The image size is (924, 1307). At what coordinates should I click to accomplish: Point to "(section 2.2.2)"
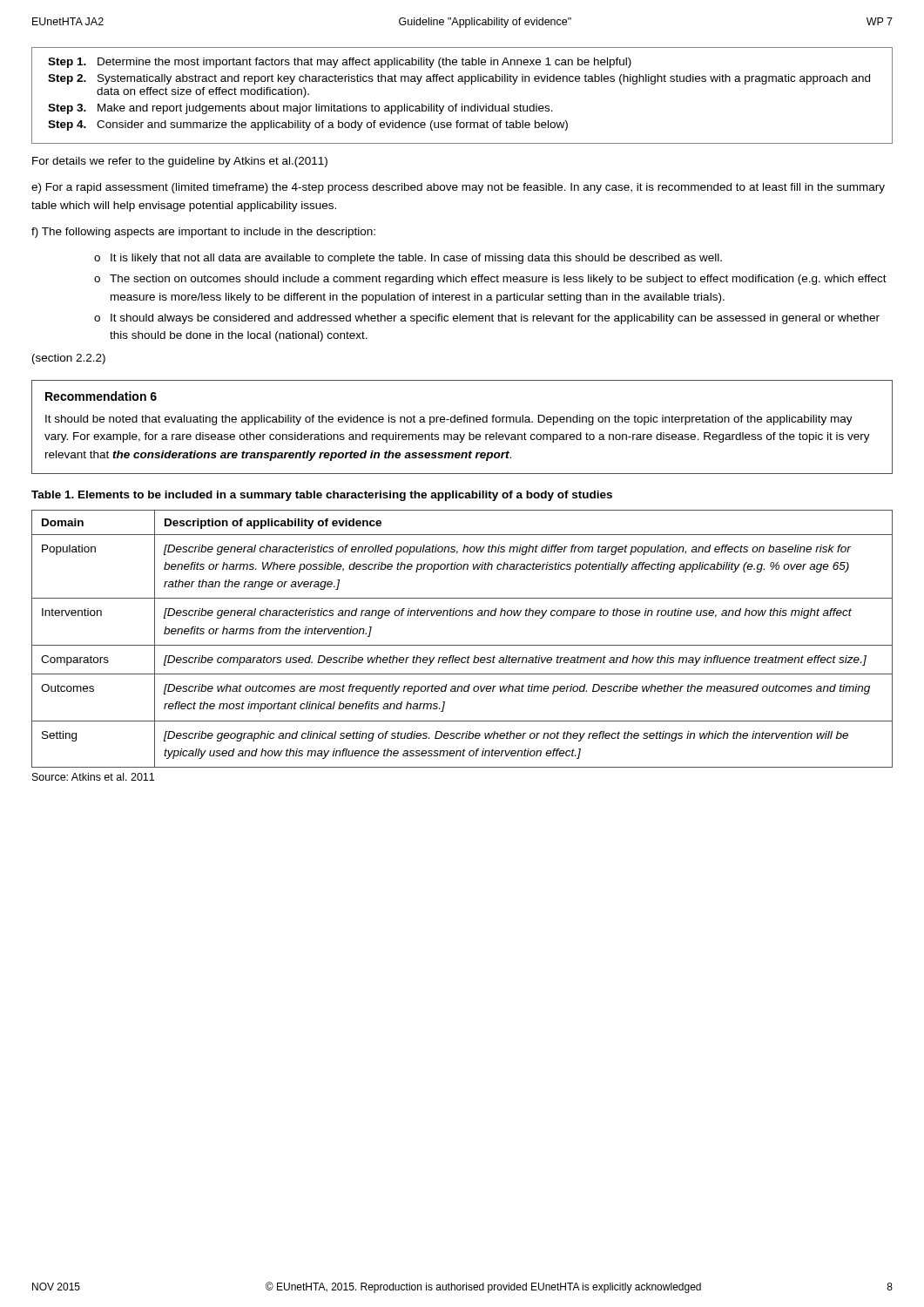[x=69, y=358]
